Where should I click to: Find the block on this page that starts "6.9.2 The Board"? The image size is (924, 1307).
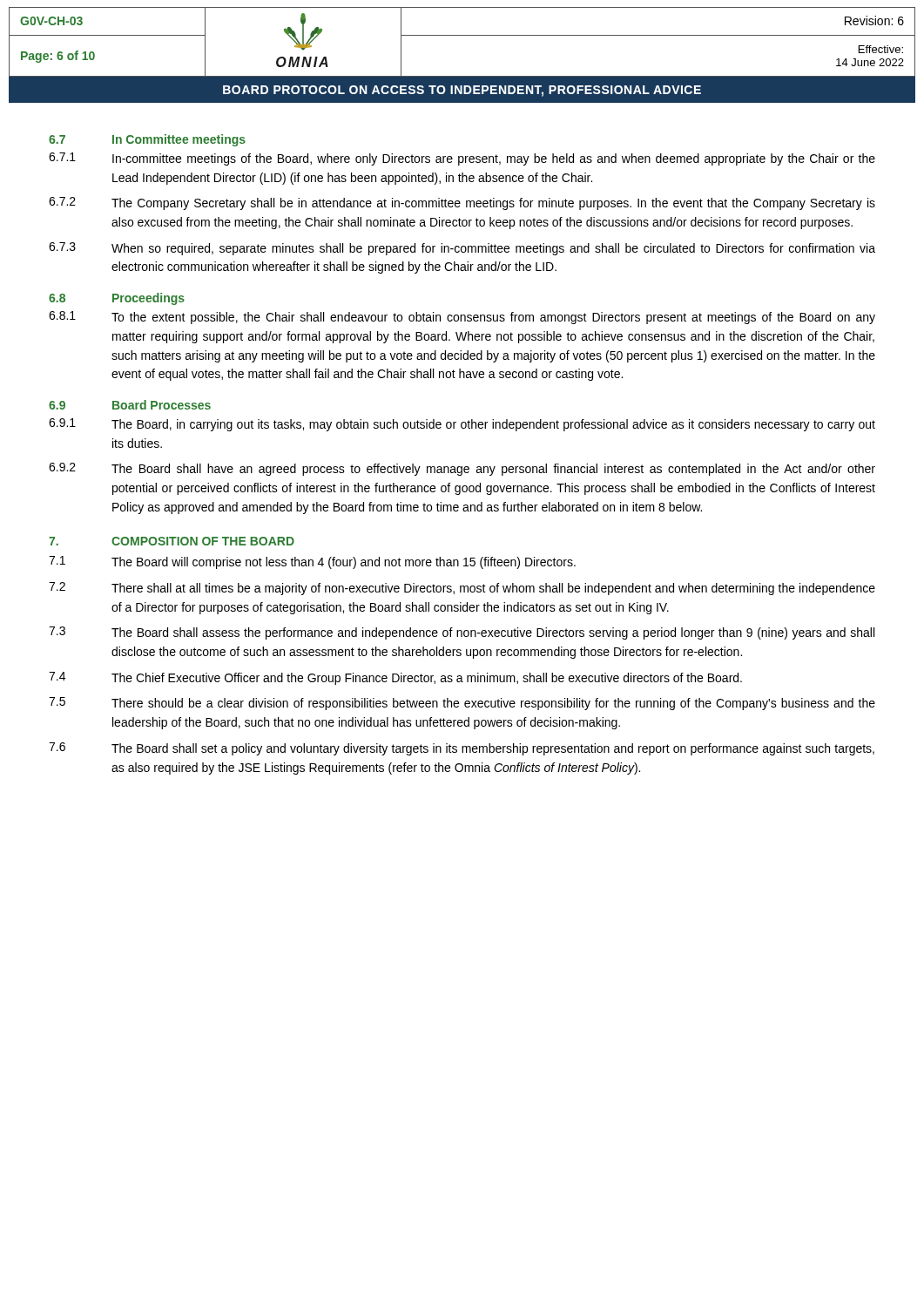[x=462, y=489]
